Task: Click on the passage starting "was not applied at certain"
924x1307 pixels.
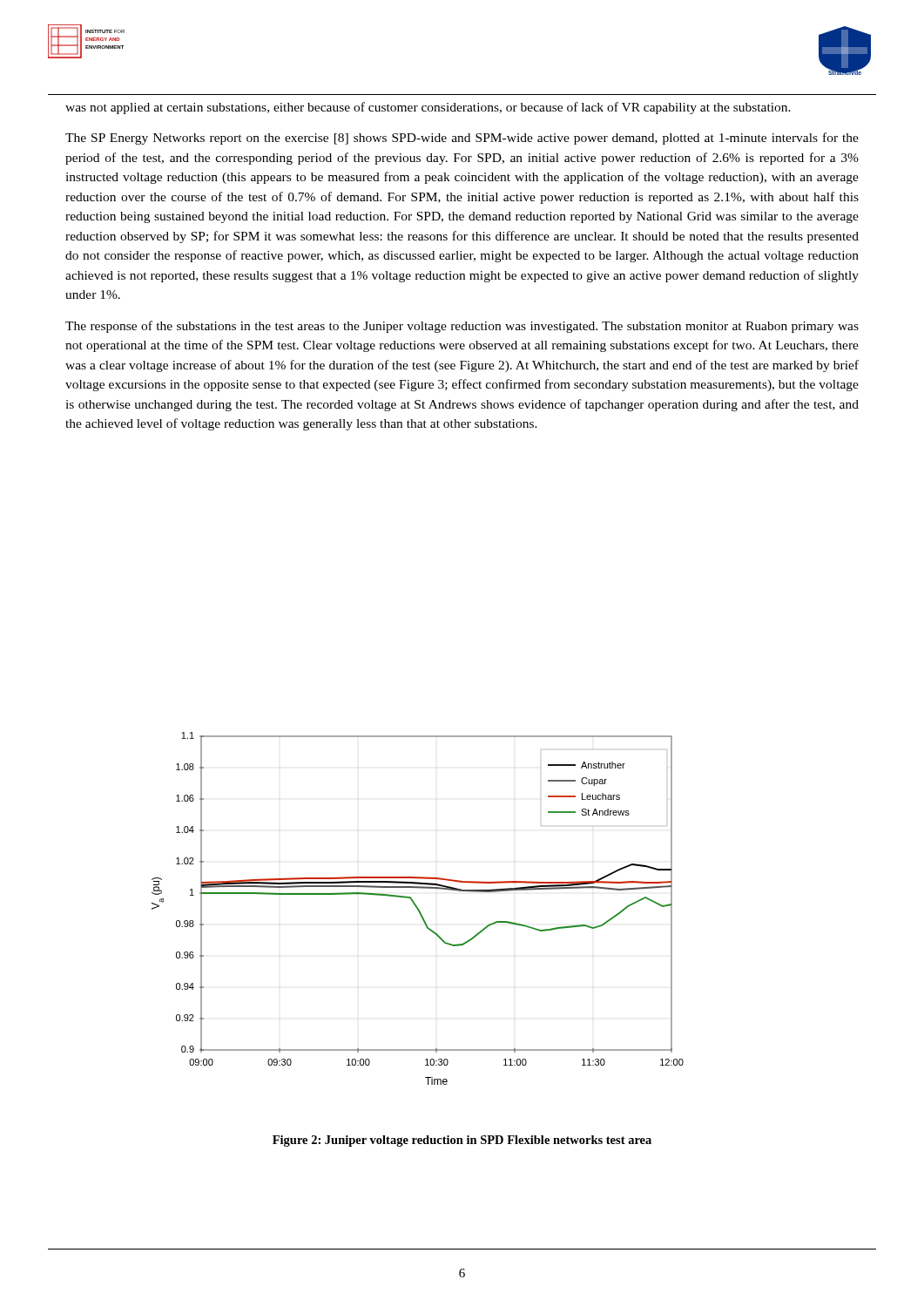Action: 428,107
